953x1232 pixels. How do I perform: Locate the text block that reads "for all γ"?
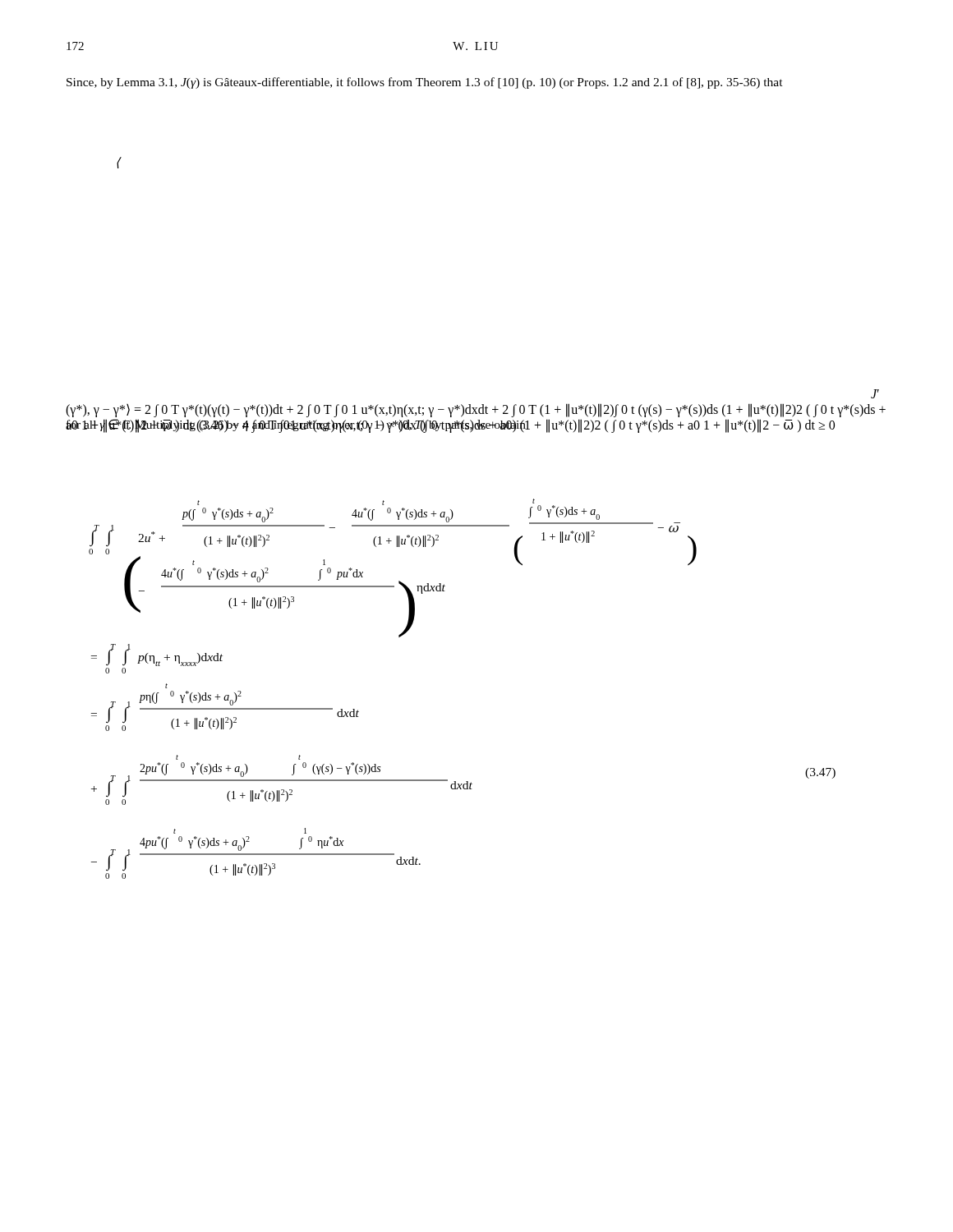(296, 424)
